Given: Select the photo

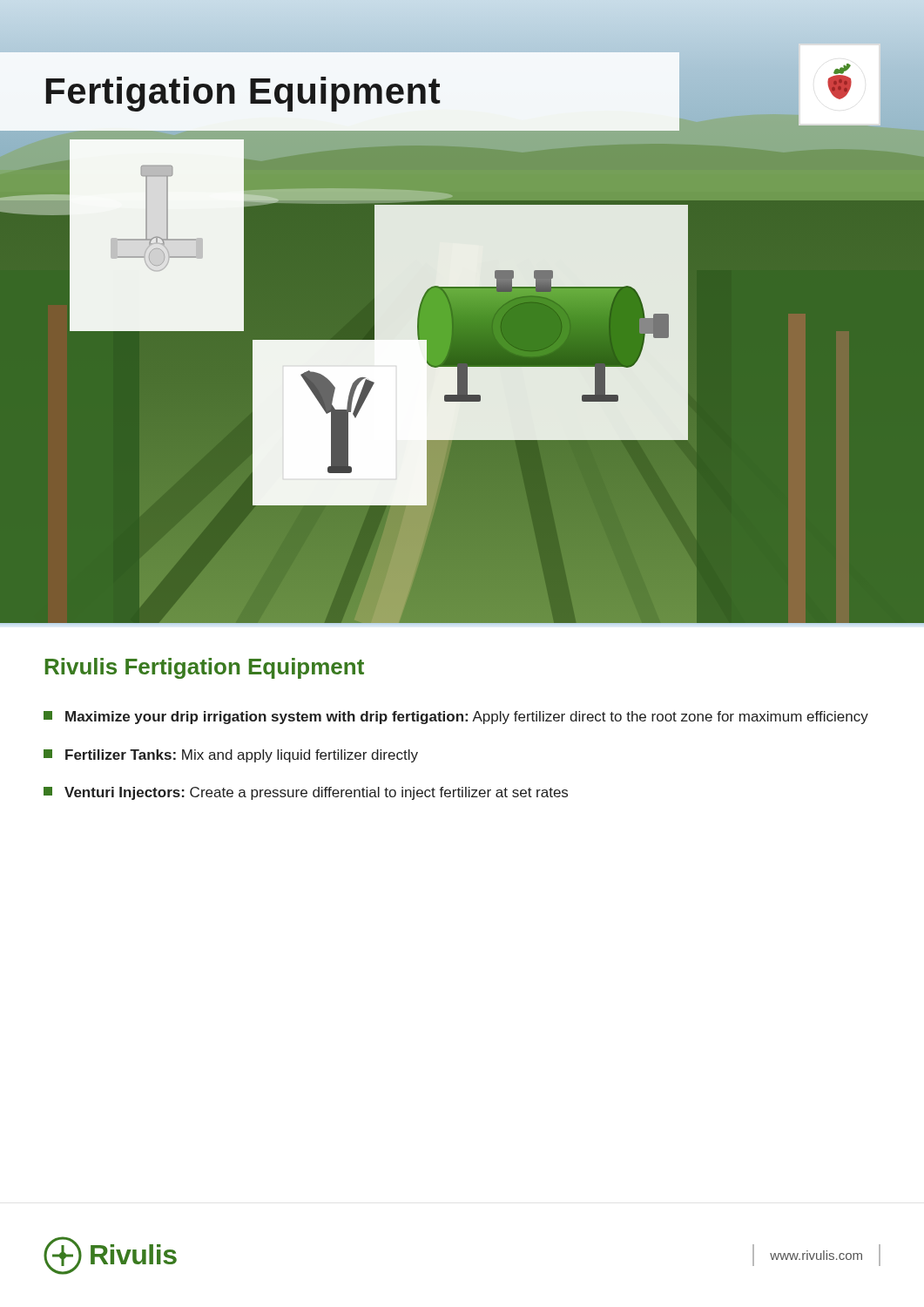Looking at the screenshot, I should (462, 314).
